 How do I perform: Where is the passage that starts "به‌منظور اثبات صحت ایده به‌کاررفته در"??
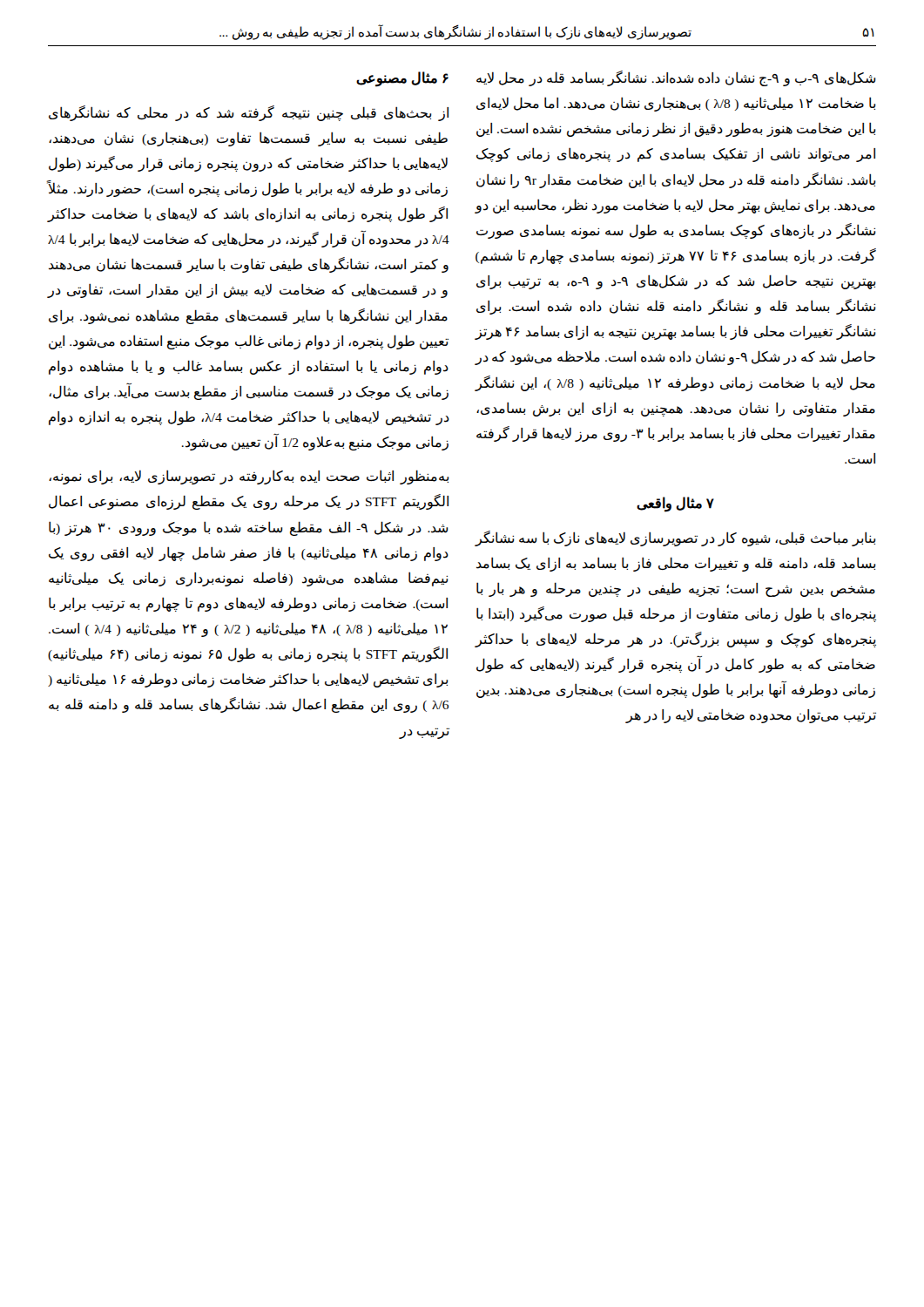(x=248, y=603)
